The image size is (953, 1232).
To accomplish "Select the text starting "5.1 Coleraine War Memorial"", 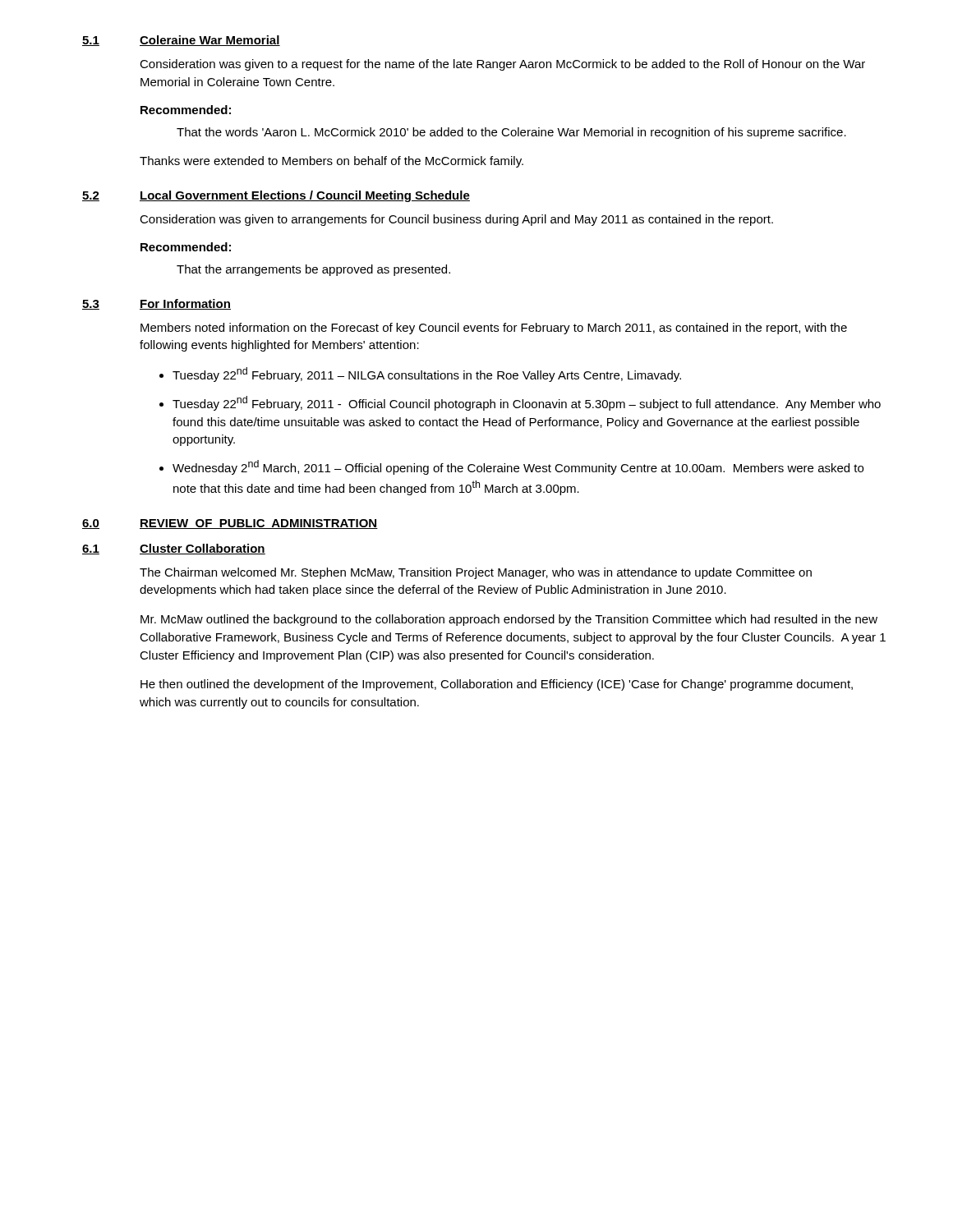I will pyautogui.click(x=181, y=40).
